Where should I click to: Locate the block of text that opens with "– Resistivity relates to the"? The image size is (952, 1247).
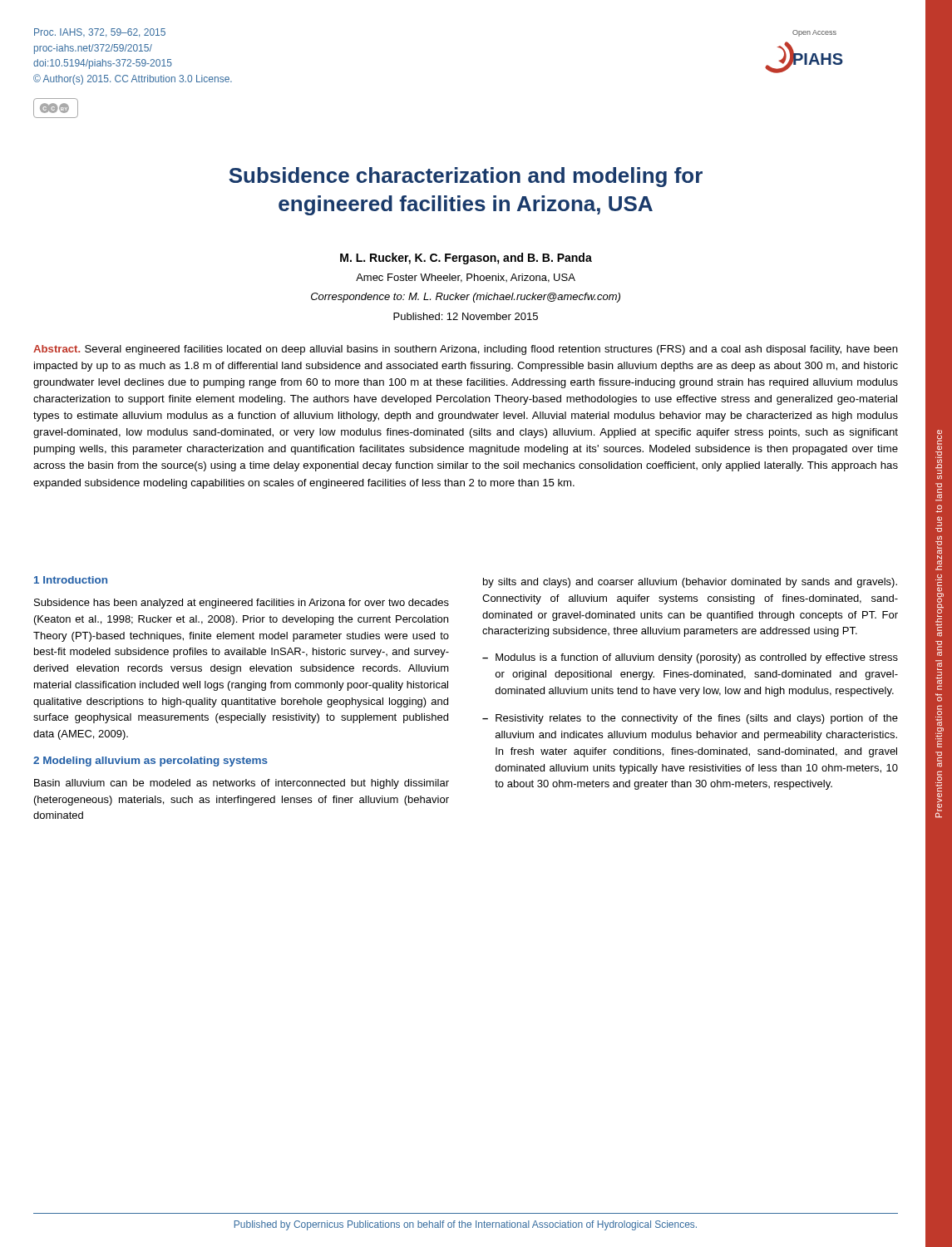[x=690, y=751]
